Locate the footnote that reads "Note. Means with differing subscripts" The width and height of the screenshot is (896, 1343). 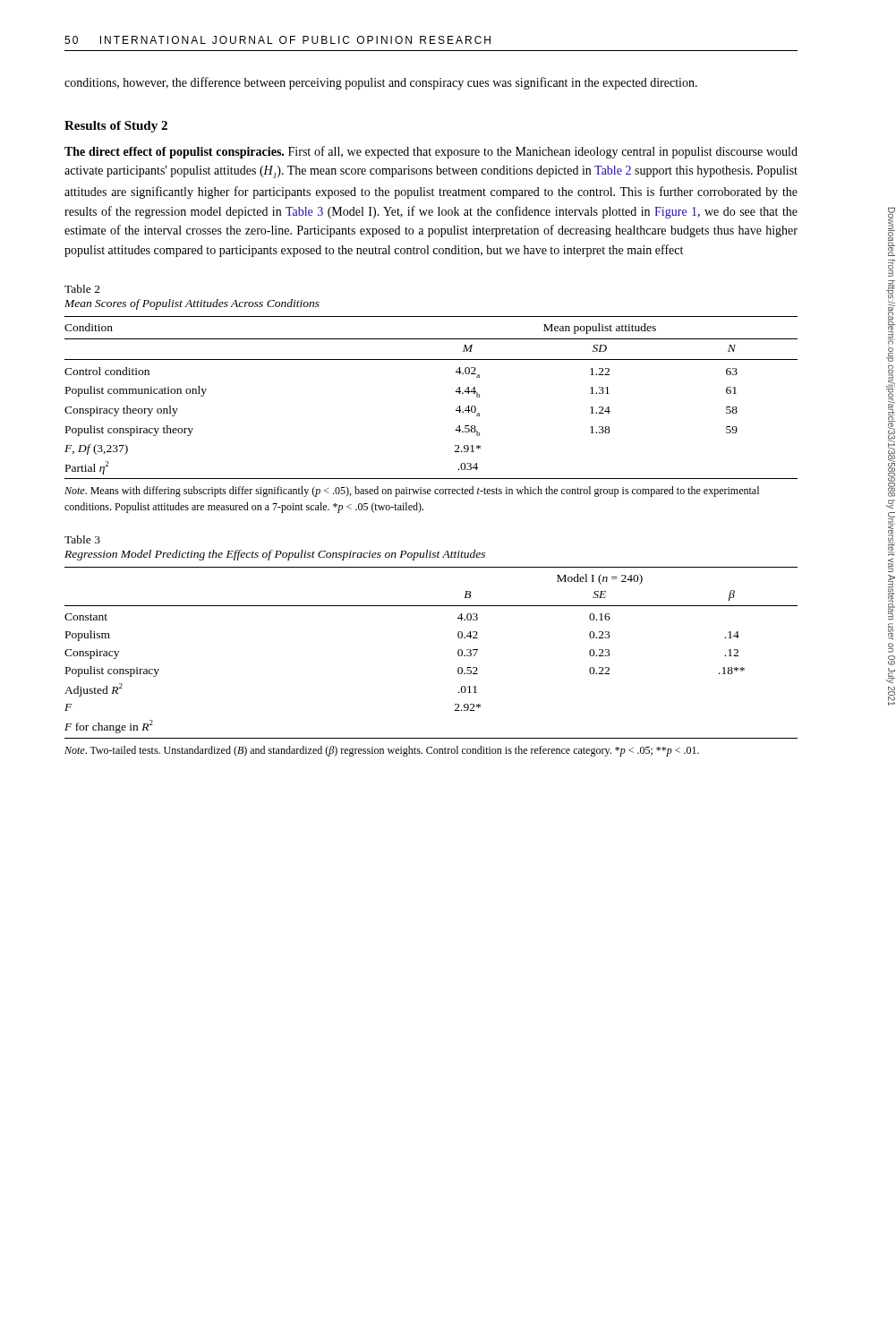tap(412, 499)
